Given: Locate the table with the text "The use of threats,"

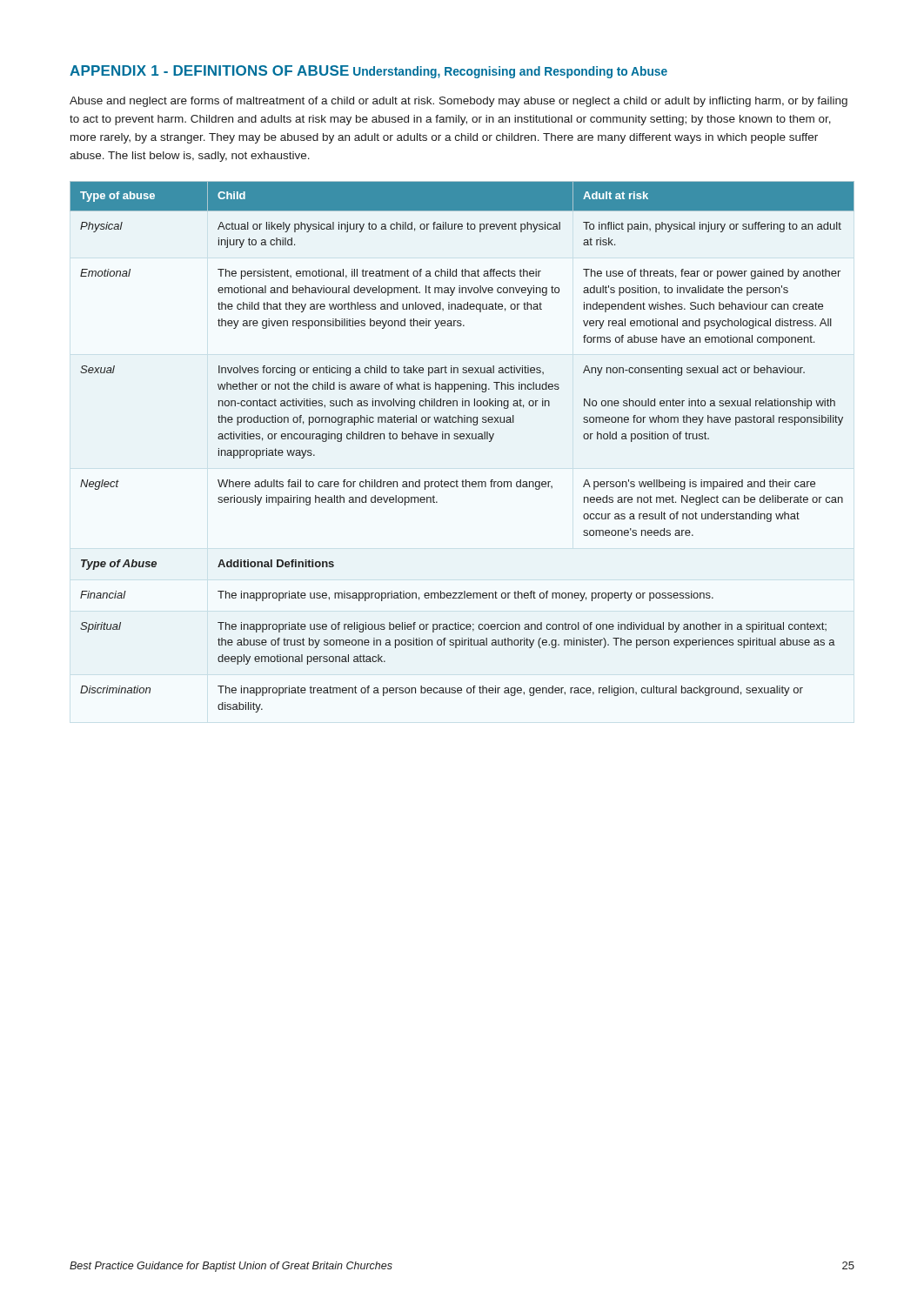Looking at the screenshot, I should [462, 452].
